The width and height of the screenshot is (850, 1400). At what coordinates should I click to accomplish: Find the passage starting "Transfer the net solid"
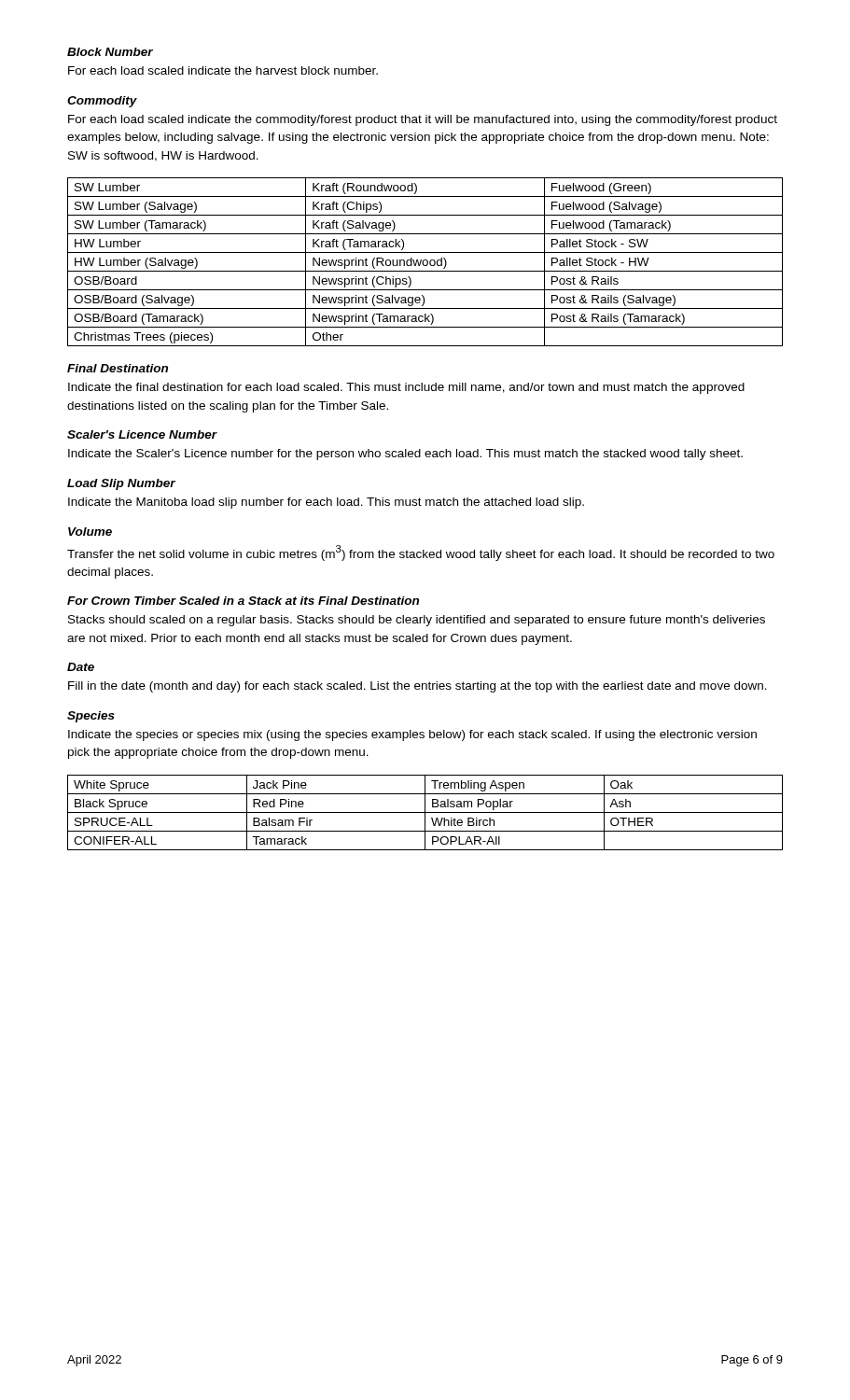point(421,560)
